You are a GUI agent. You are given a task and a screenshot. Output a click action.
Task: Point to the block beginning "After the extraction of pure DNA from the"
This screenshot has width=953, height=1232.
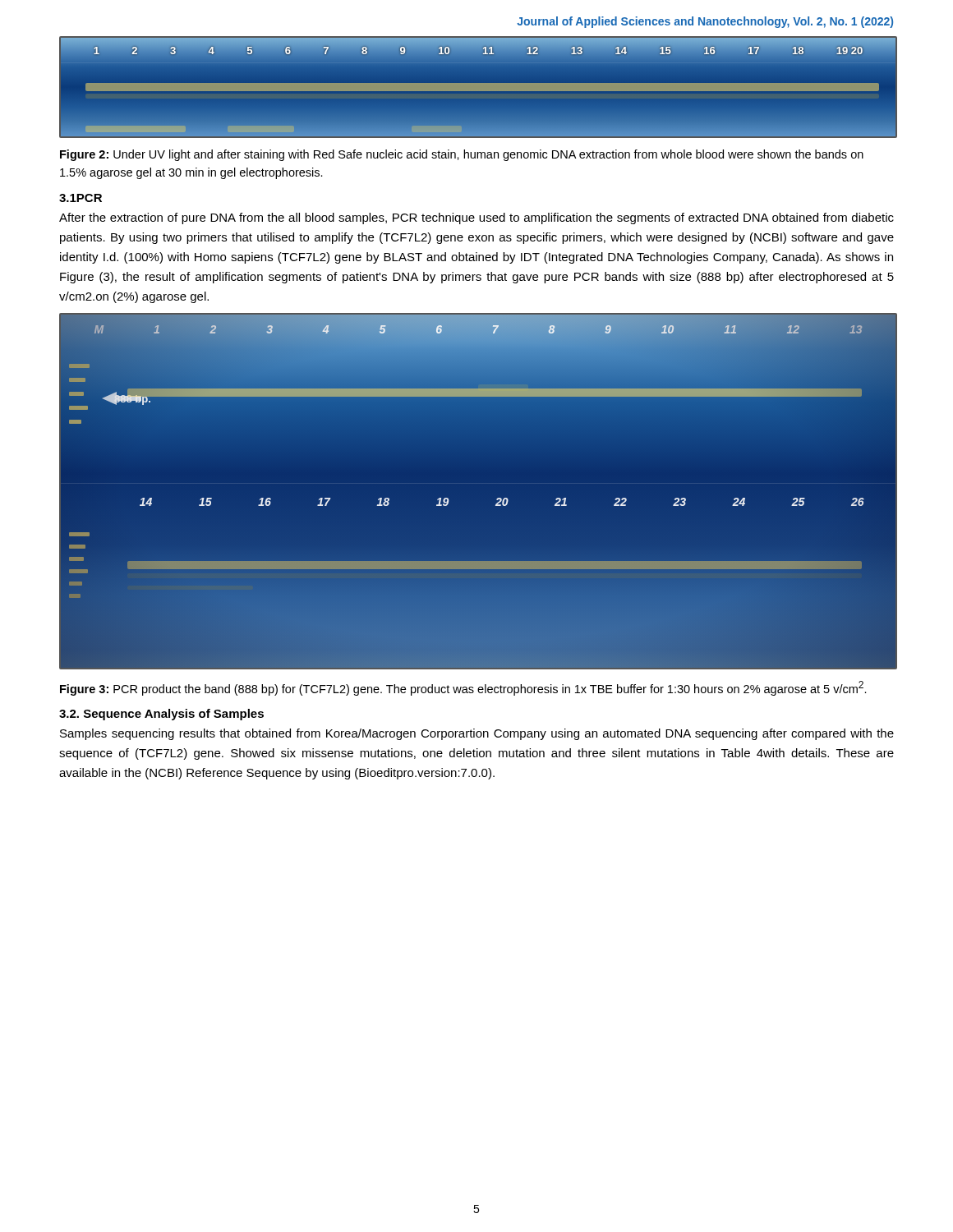click(476, 256)
